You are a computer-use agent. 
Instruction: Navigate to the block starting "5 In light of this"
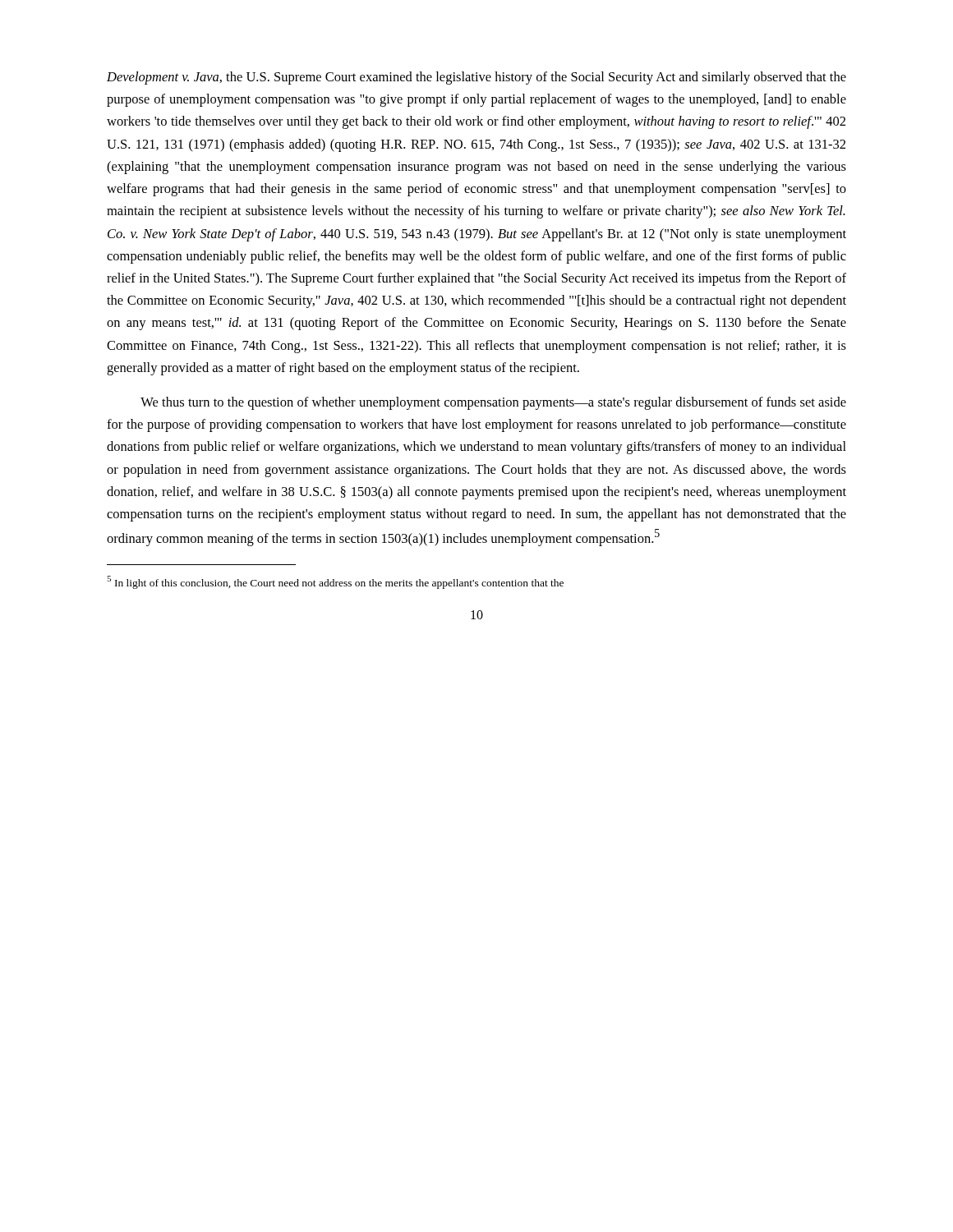335,581
